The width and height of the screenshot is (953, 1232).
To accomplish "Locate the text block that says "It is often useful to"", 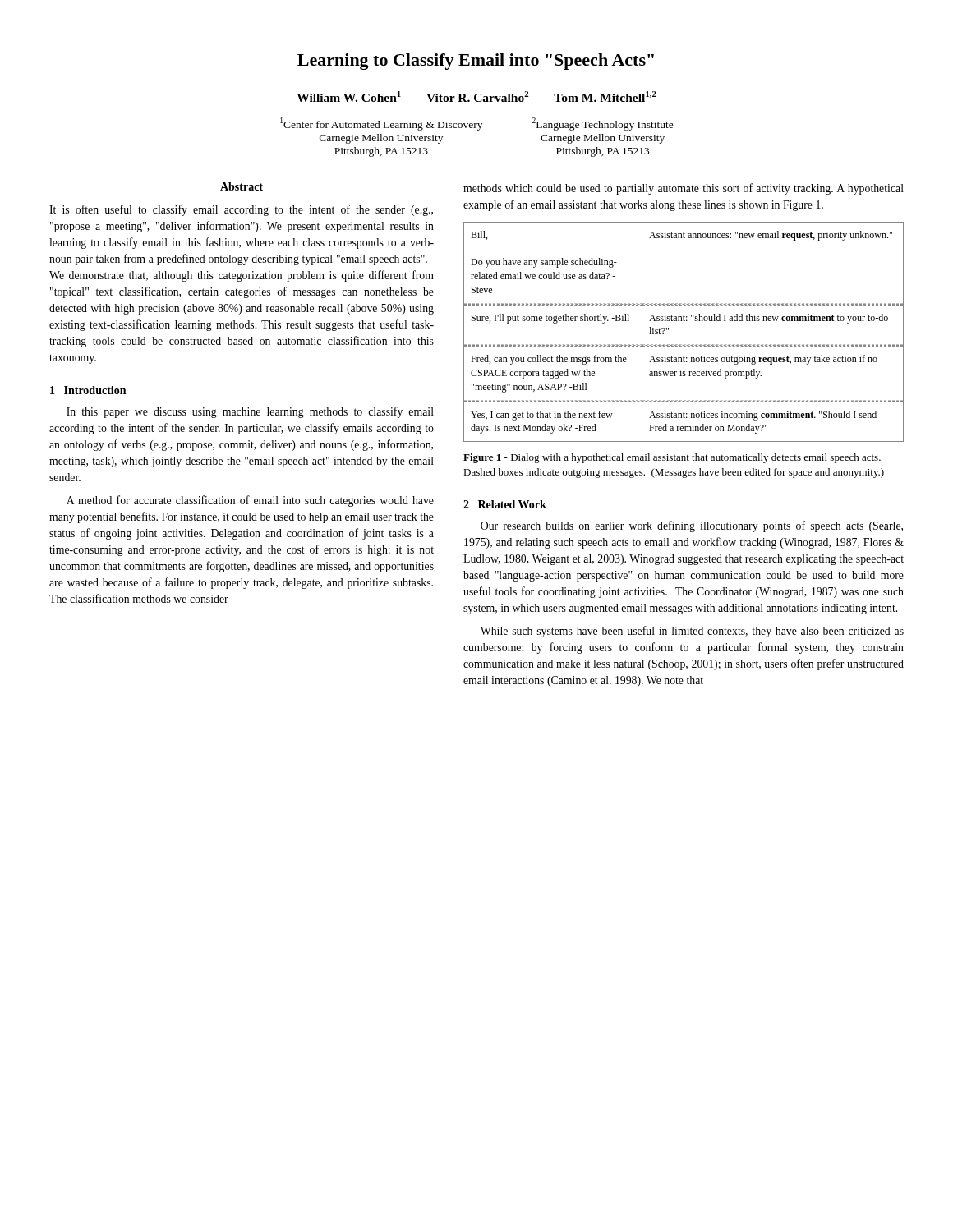I will pos(242,284).
